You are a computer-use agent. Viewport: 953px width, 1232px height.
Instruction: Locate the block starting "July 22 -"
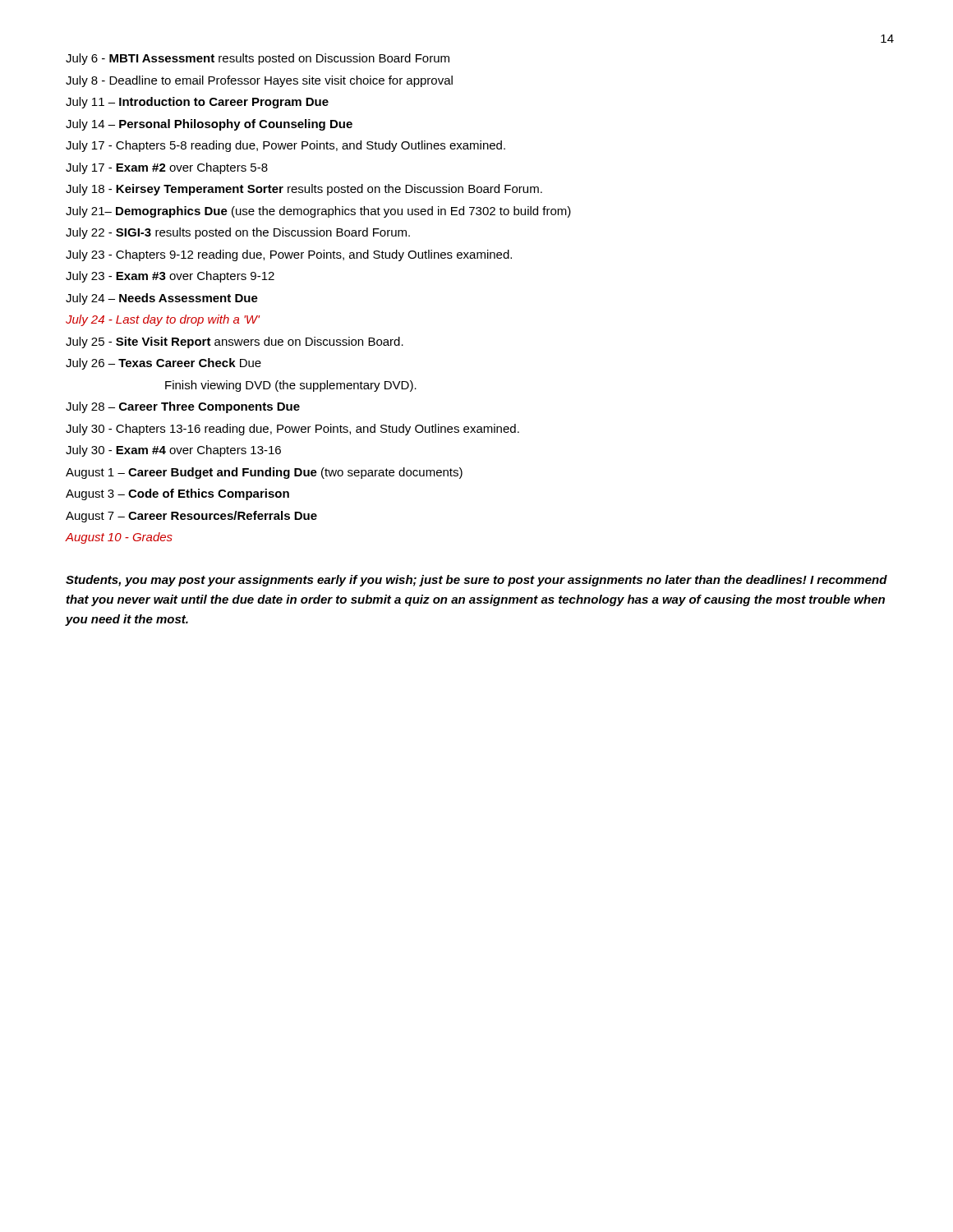[238, 232]
